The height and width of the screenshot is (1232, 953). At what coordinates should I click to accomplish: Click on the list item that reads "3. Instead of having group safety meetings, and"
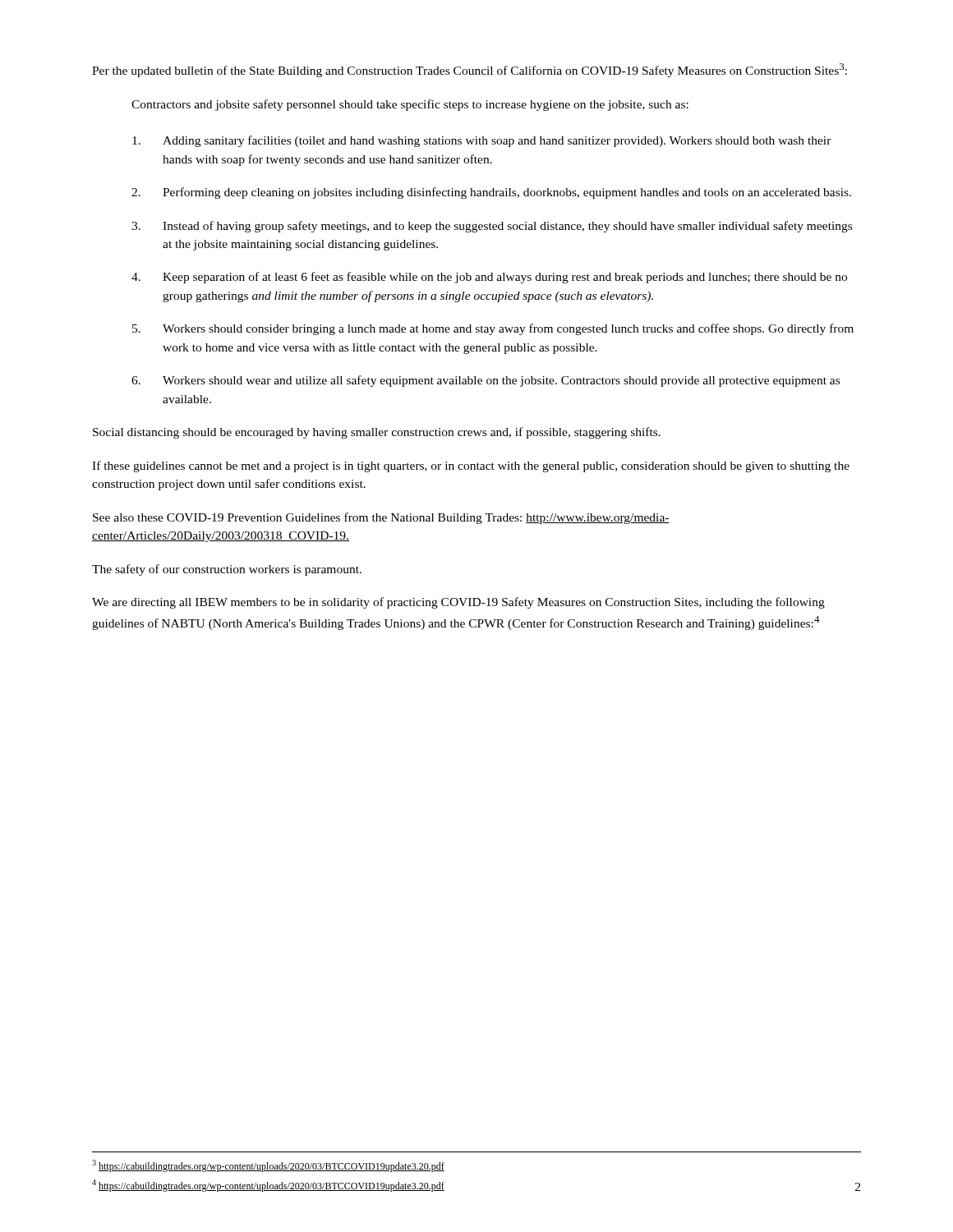point(496,235)
